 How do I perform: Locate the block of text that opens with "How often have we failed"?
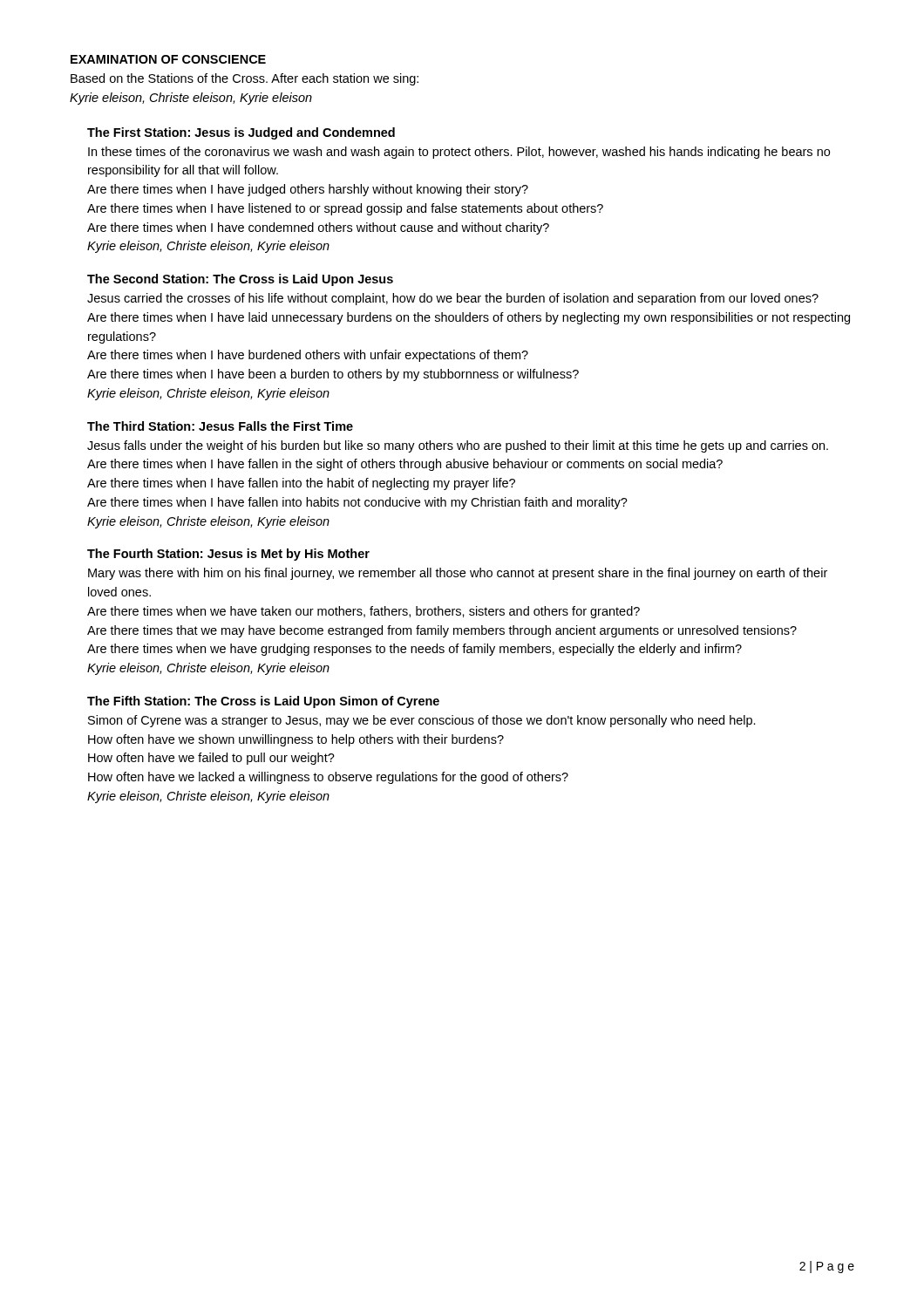click(211, 758)
